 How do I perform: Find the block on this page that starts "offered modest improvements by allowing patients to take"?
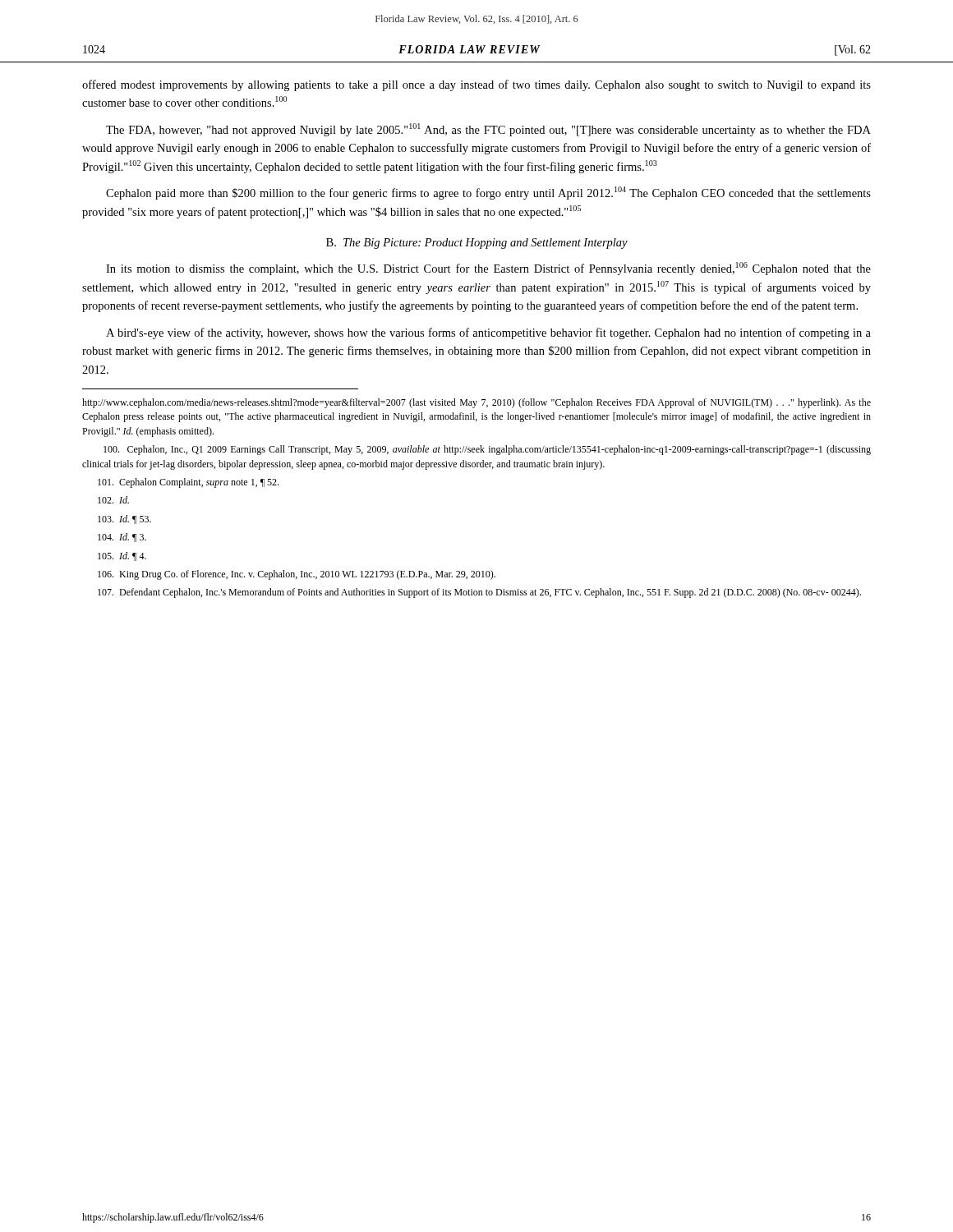[476, 148]
